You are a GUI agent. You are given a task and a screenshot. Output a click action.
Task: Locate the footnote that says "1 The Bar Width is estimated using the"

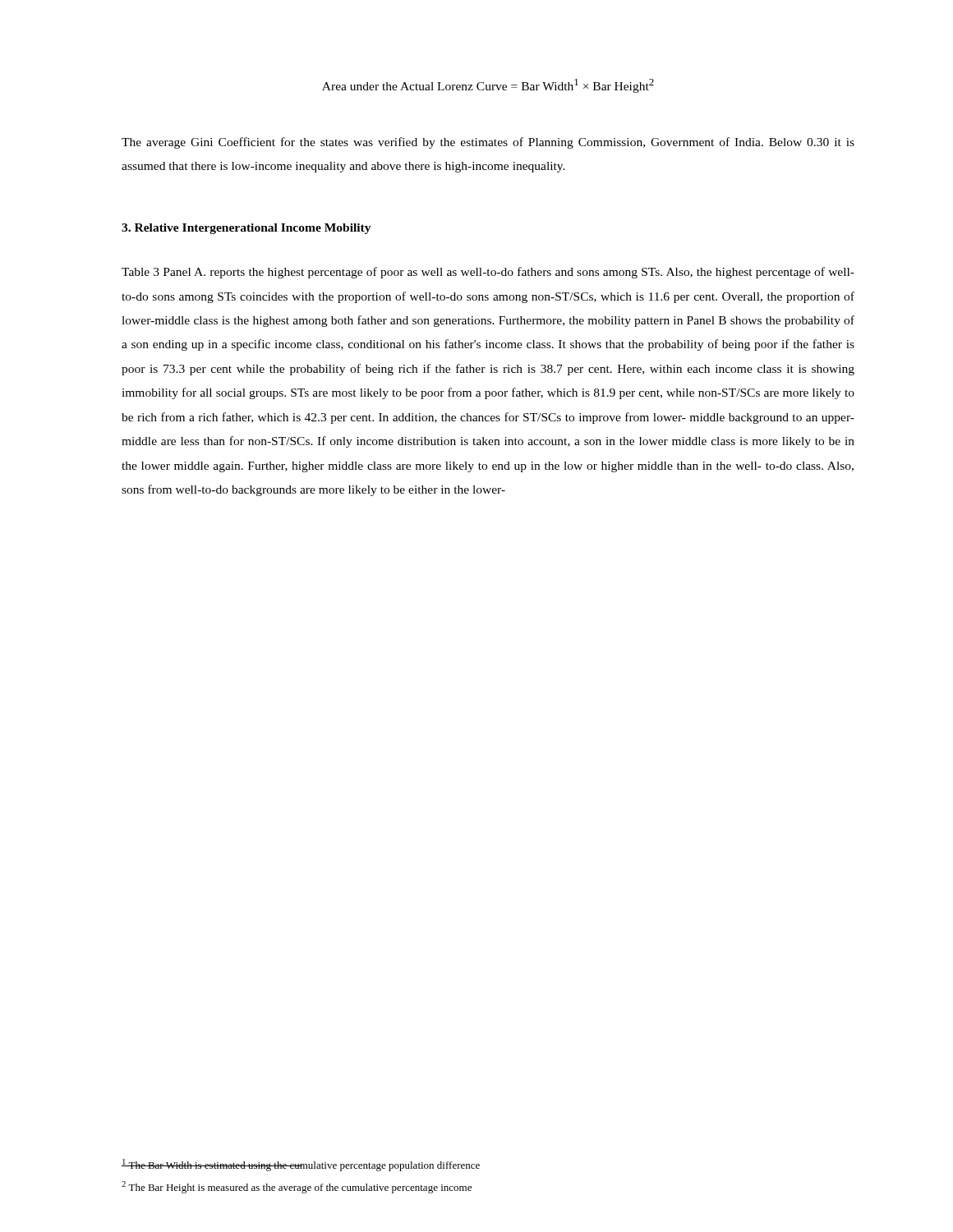(x=301, y=1164)
